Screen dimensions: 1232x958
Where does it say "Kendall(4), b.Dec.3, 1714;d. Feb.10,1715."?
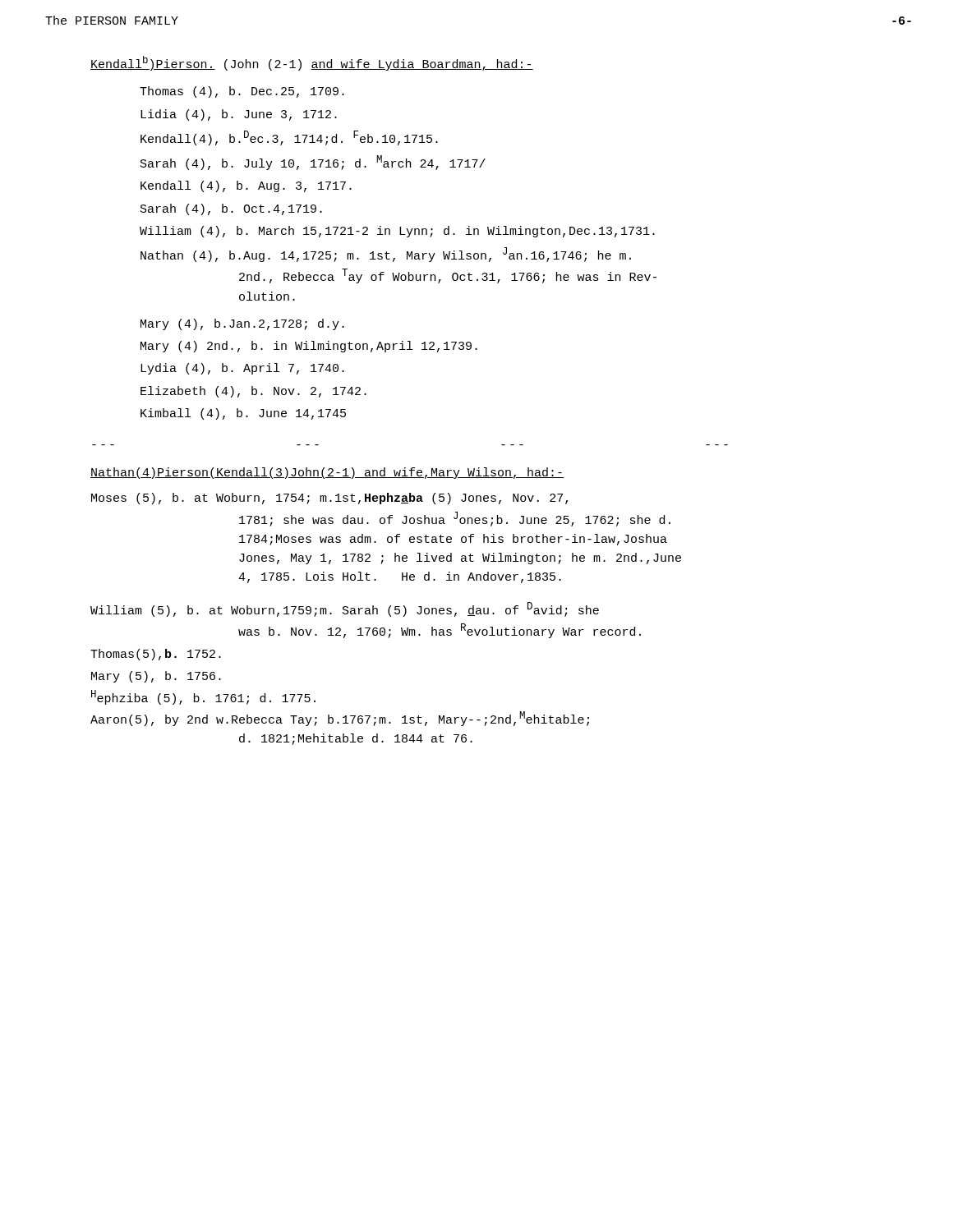point(290,138)
